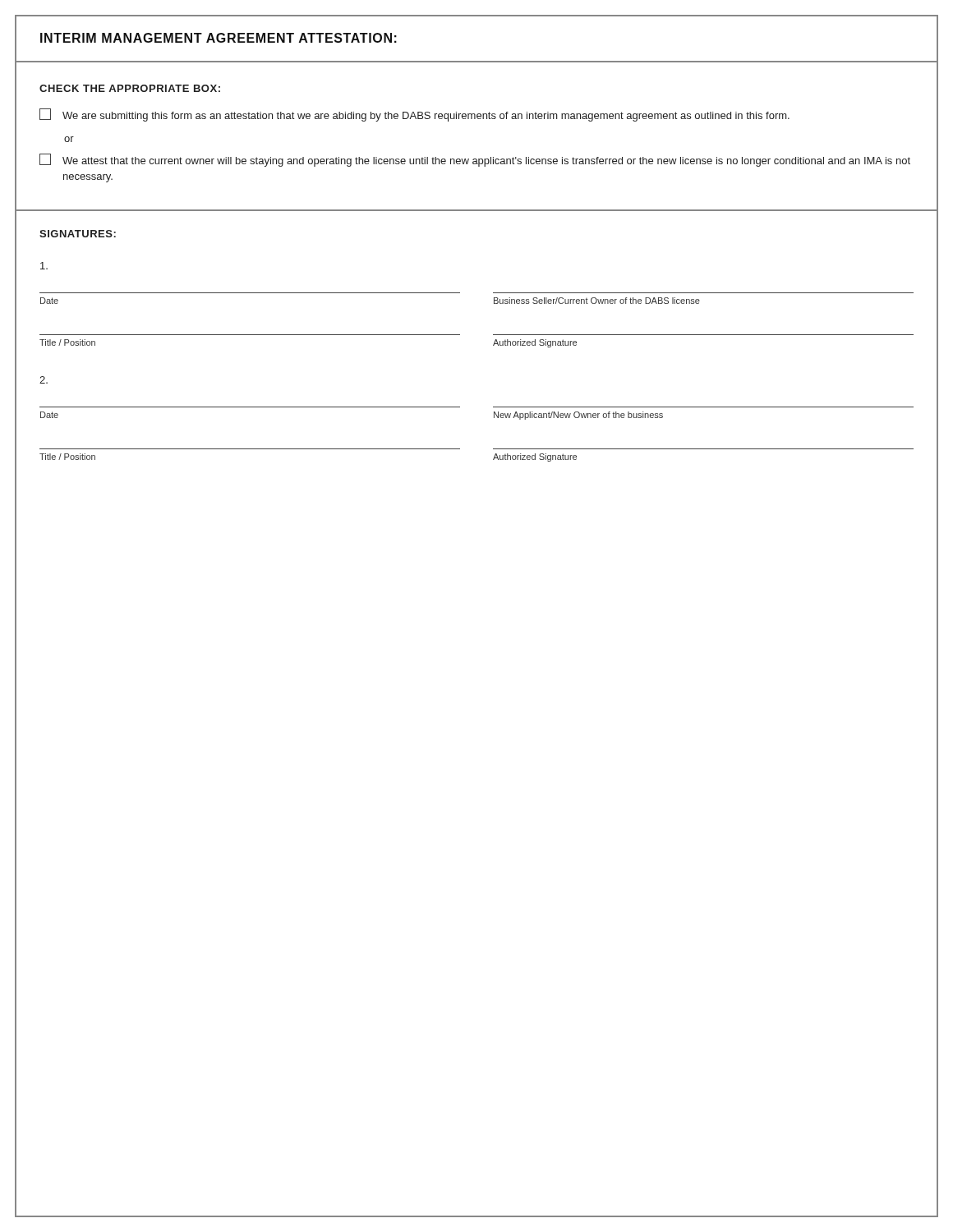Find the text block that says "Date New Applicant/New"

point(44,380)
